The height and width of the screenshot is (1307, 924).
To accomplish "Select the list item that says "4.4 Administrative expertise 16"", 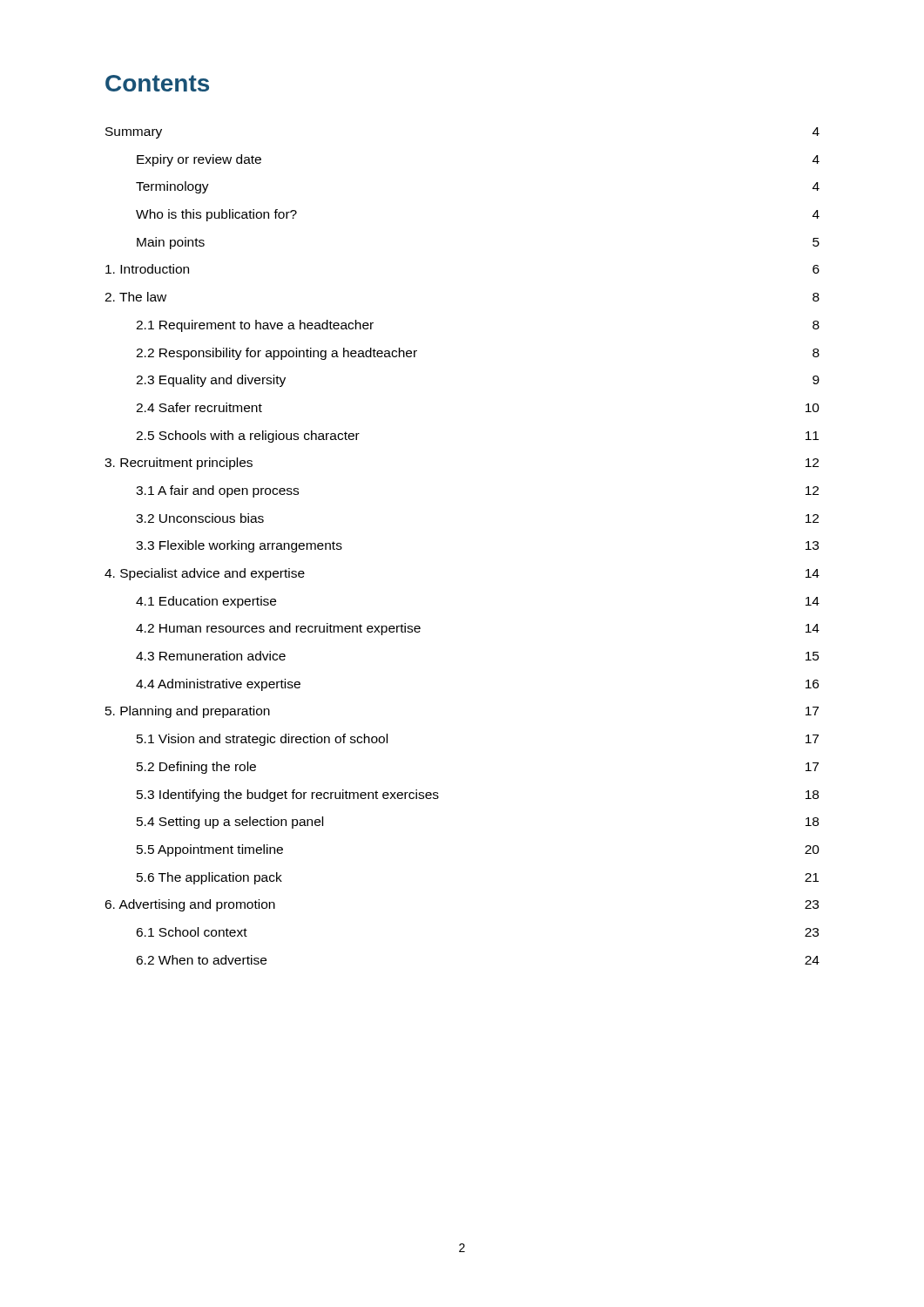I will pos(215,685).
